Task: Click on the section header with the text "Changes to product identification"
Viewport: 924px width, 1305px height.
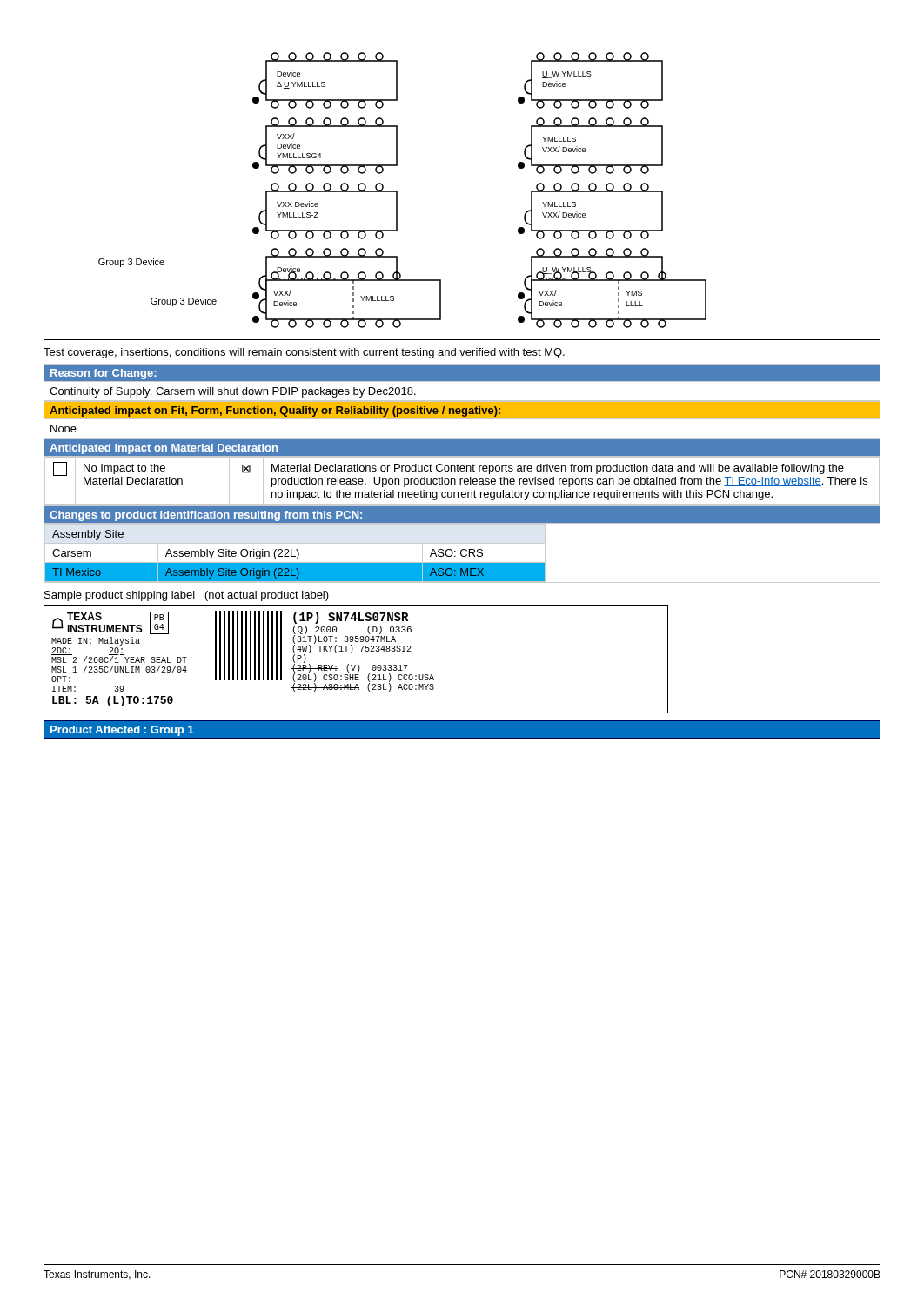Action: (x=206, y=515)
